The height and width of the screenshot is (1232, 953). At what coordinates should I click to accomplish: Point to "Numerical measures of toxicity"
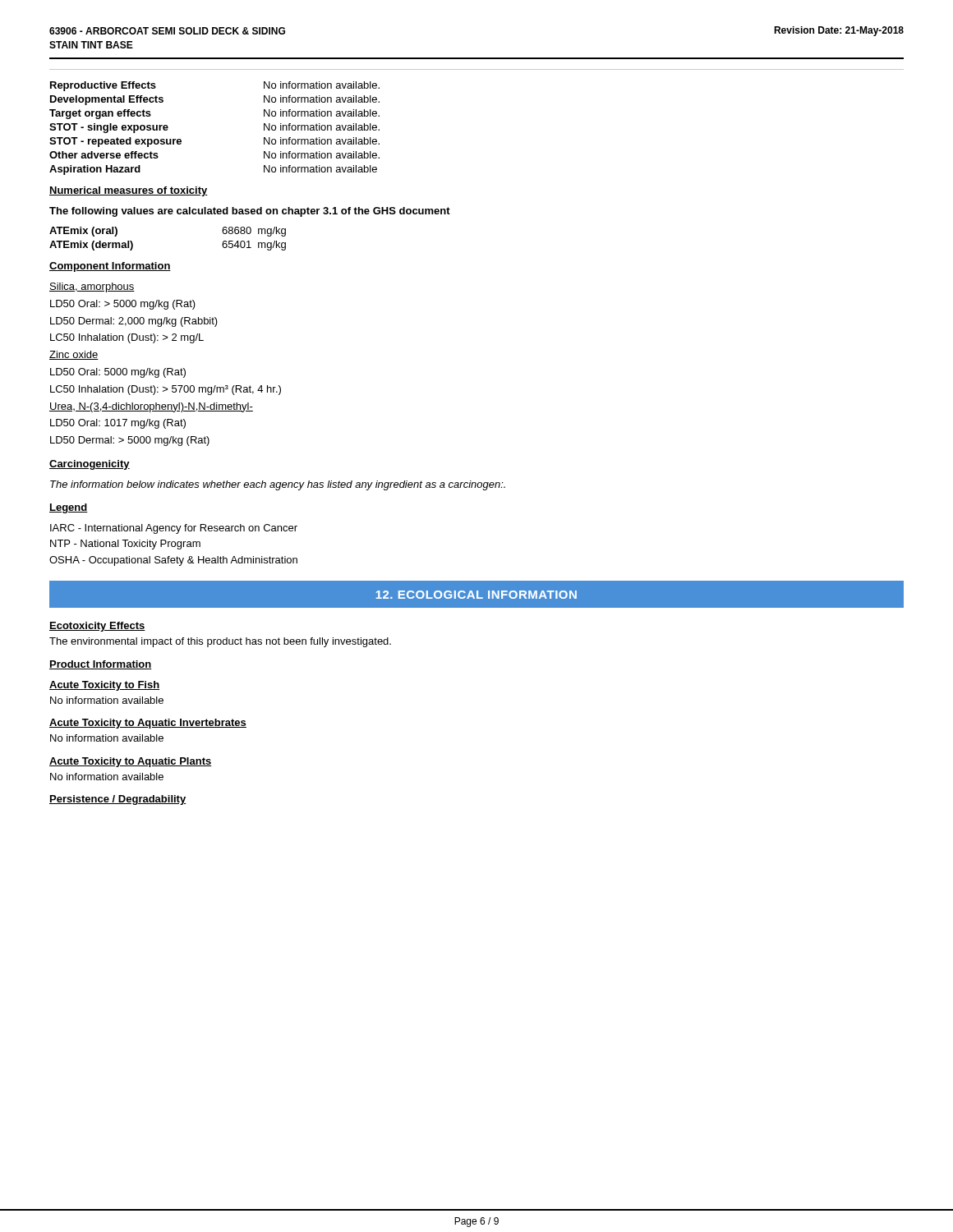click(x=129, y=191)
